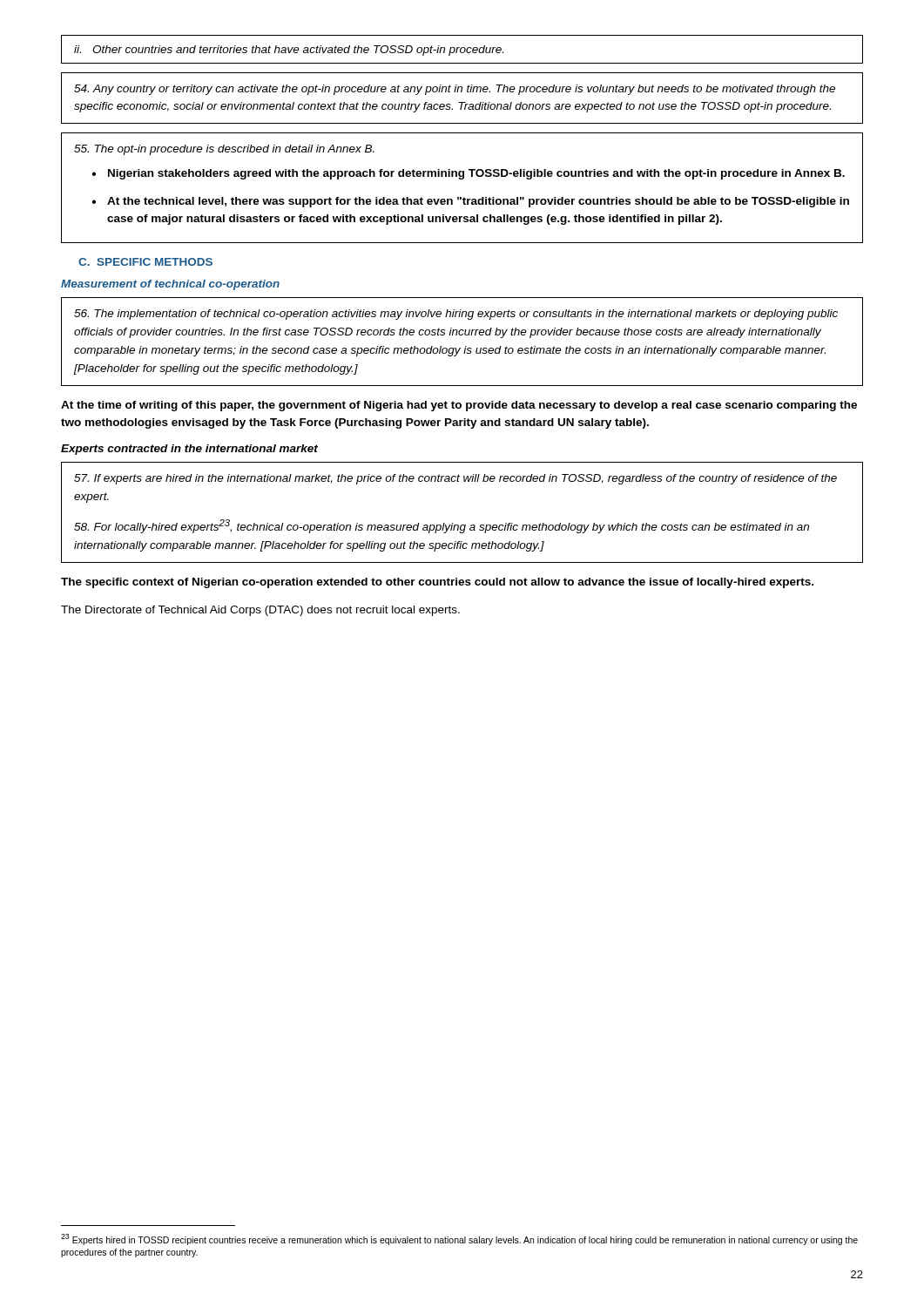Locate the text "Measurement of technical co-operation"
The image size is (924, 1307).
click(x=170, y=284)
